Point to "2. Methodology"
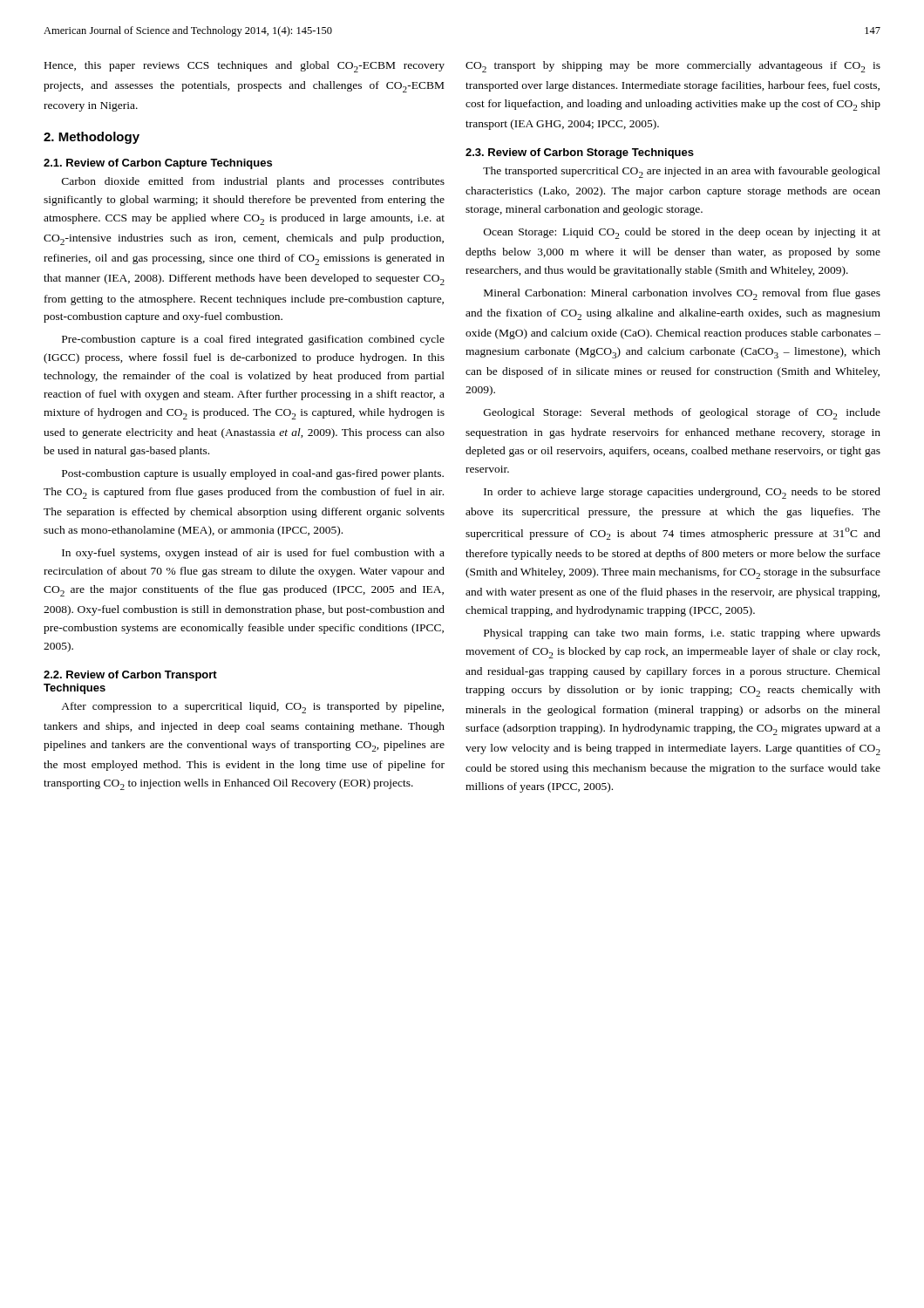Image resolution: width=924 pixels, height=1308 pixels. tap(92, 137)
